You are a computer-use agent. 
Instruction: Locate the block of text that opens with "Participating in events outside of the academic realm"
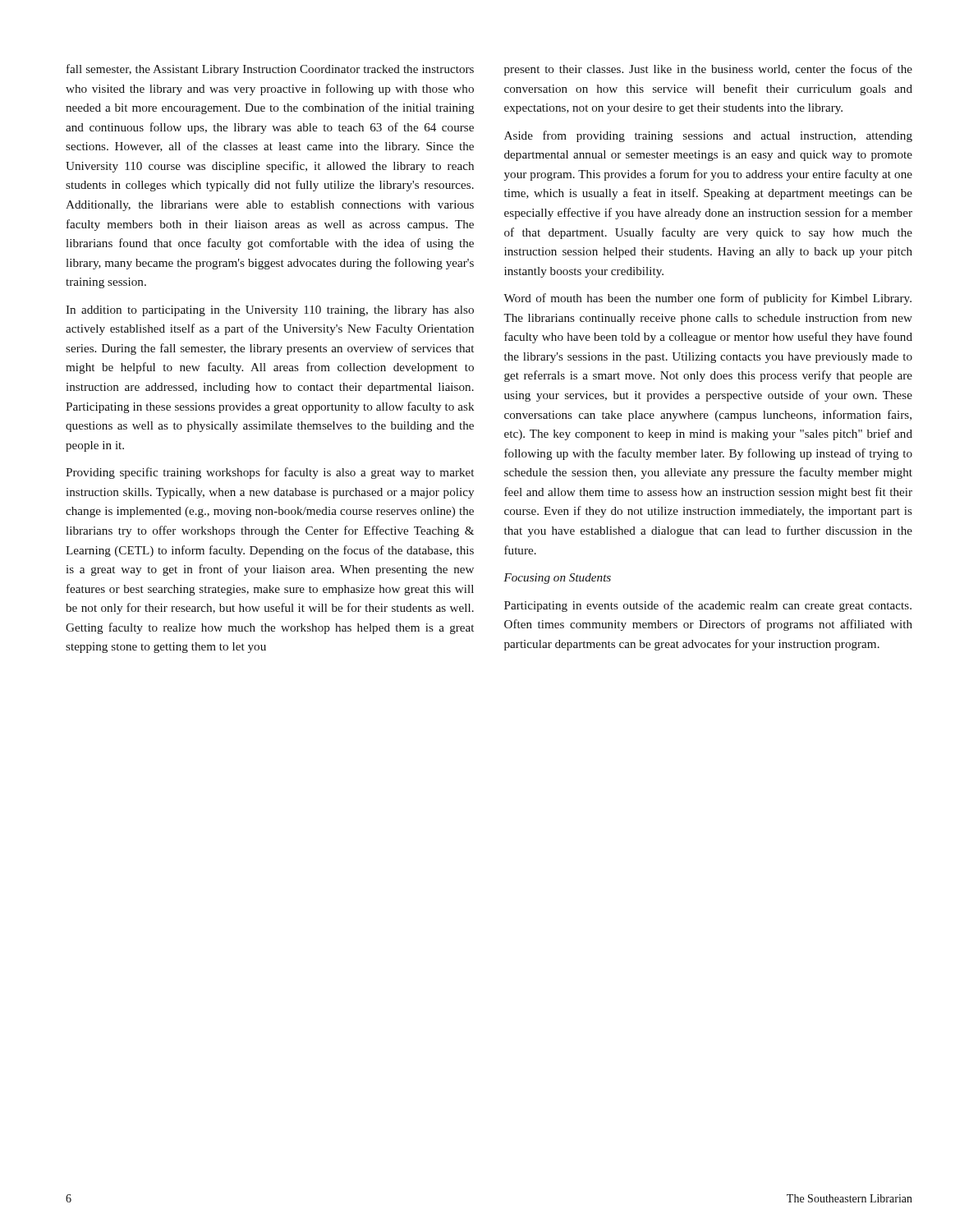click(x=708, y=624)
